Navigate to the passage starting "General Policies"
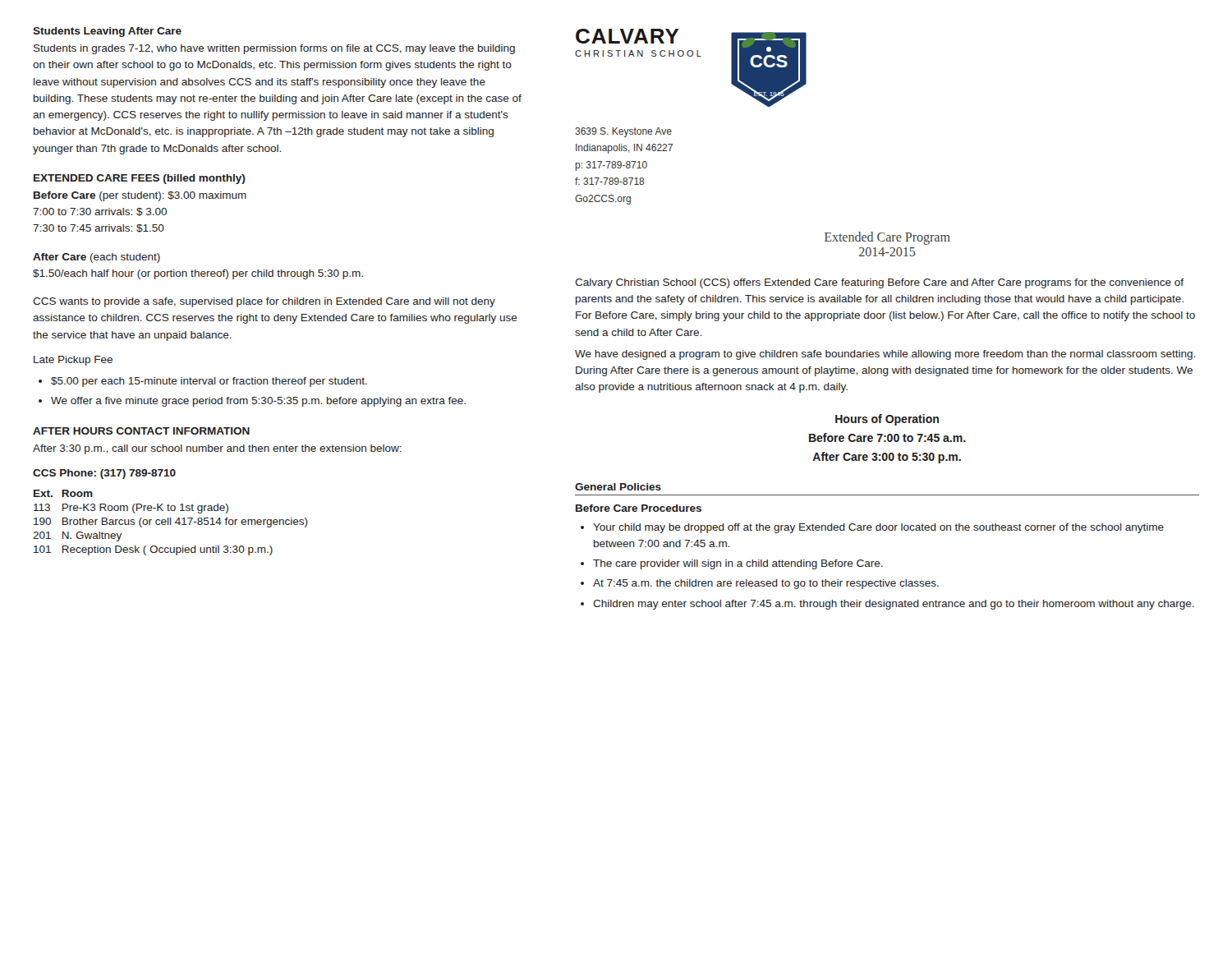The width and height of the screenshot is (1232, 953). (x=618, y=487)
